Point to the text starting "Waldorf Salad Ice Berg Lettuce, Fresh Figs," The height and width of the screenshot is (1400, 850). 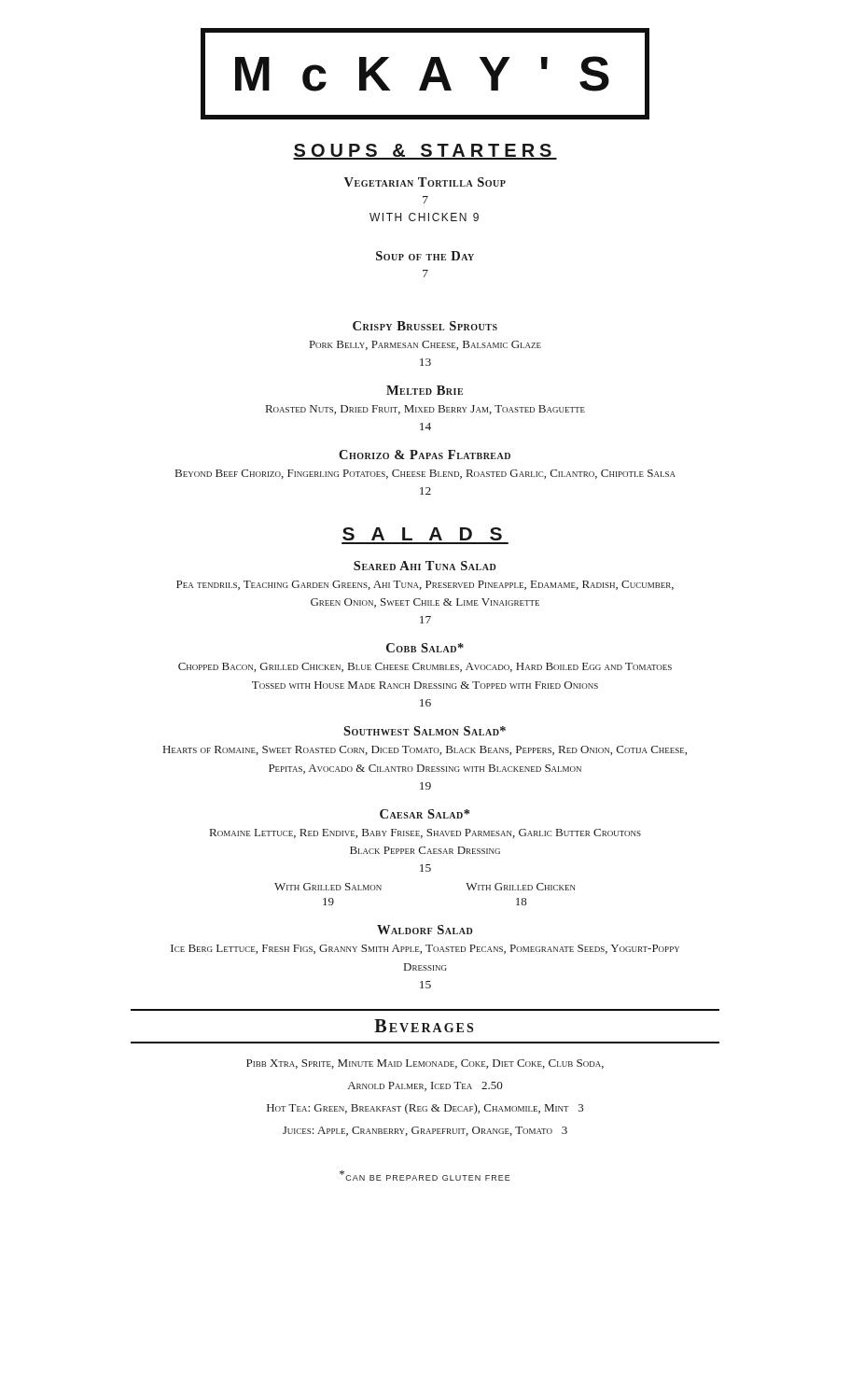[425, 957]
